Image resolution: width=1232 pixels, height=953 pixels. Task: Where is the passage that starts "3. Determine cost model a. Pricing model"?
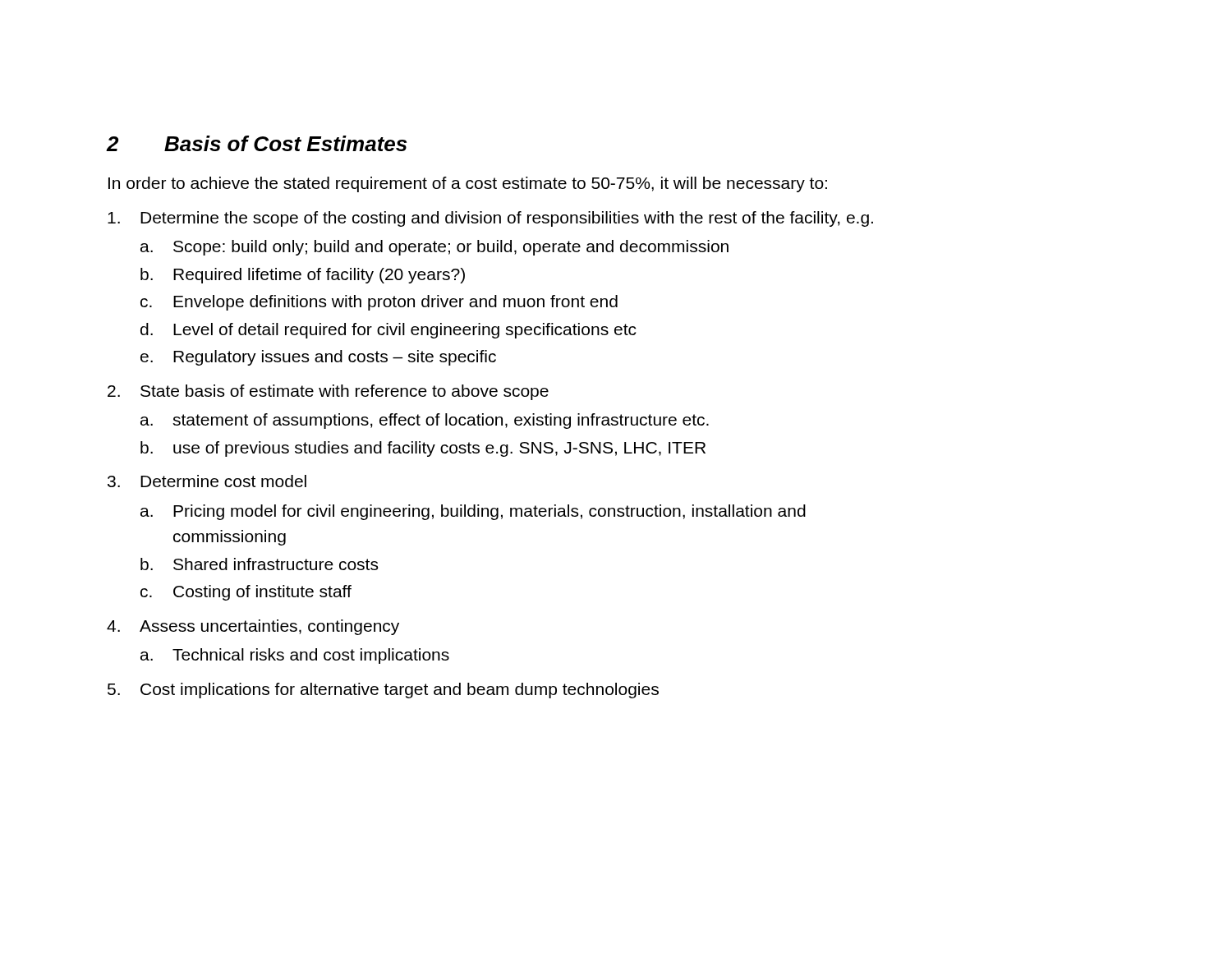[207, 481]
